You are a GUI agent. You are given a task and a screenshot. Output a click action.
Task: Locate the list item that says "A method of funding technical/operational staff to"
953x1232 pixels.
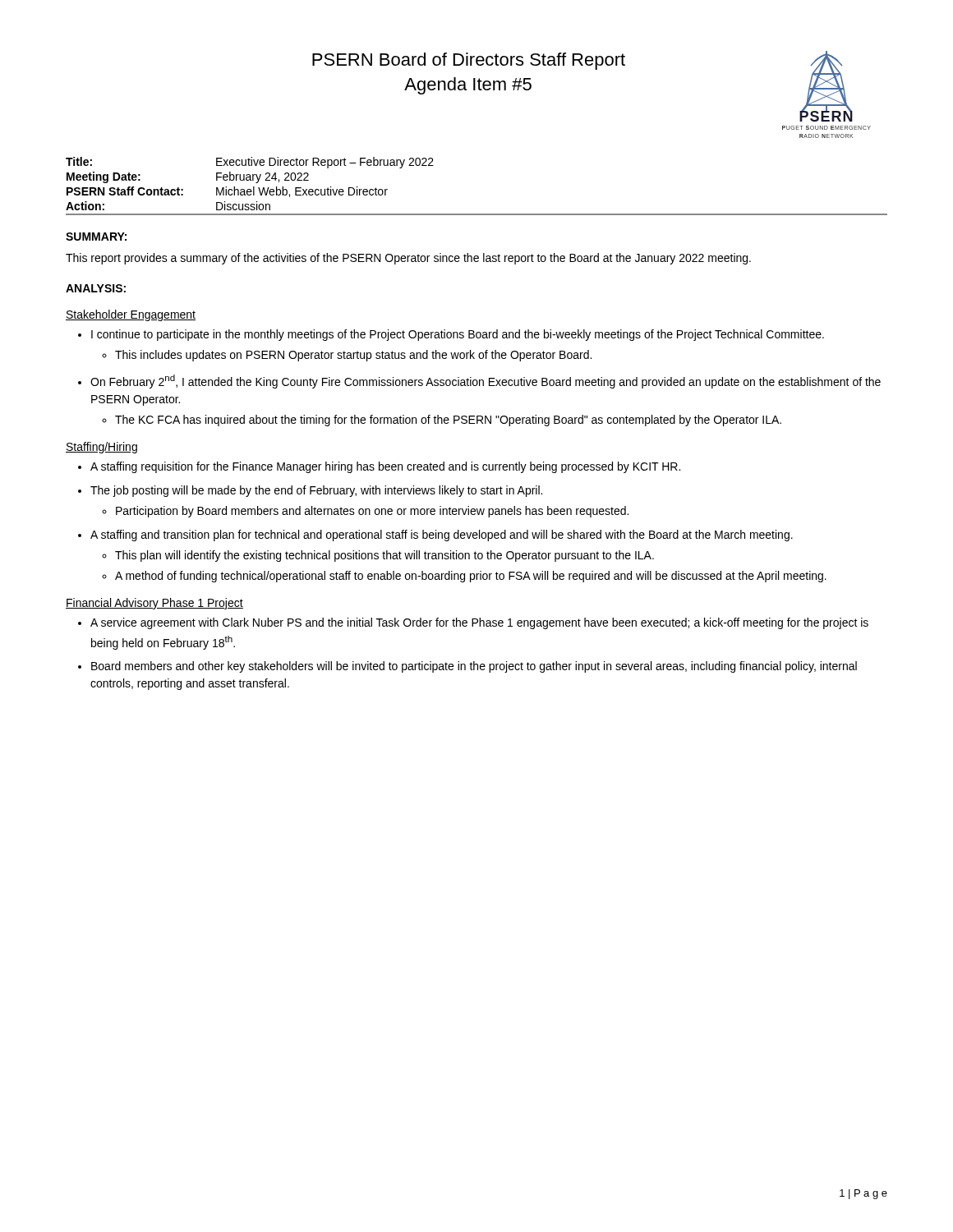pyautogui.click(x=471, y=575)
